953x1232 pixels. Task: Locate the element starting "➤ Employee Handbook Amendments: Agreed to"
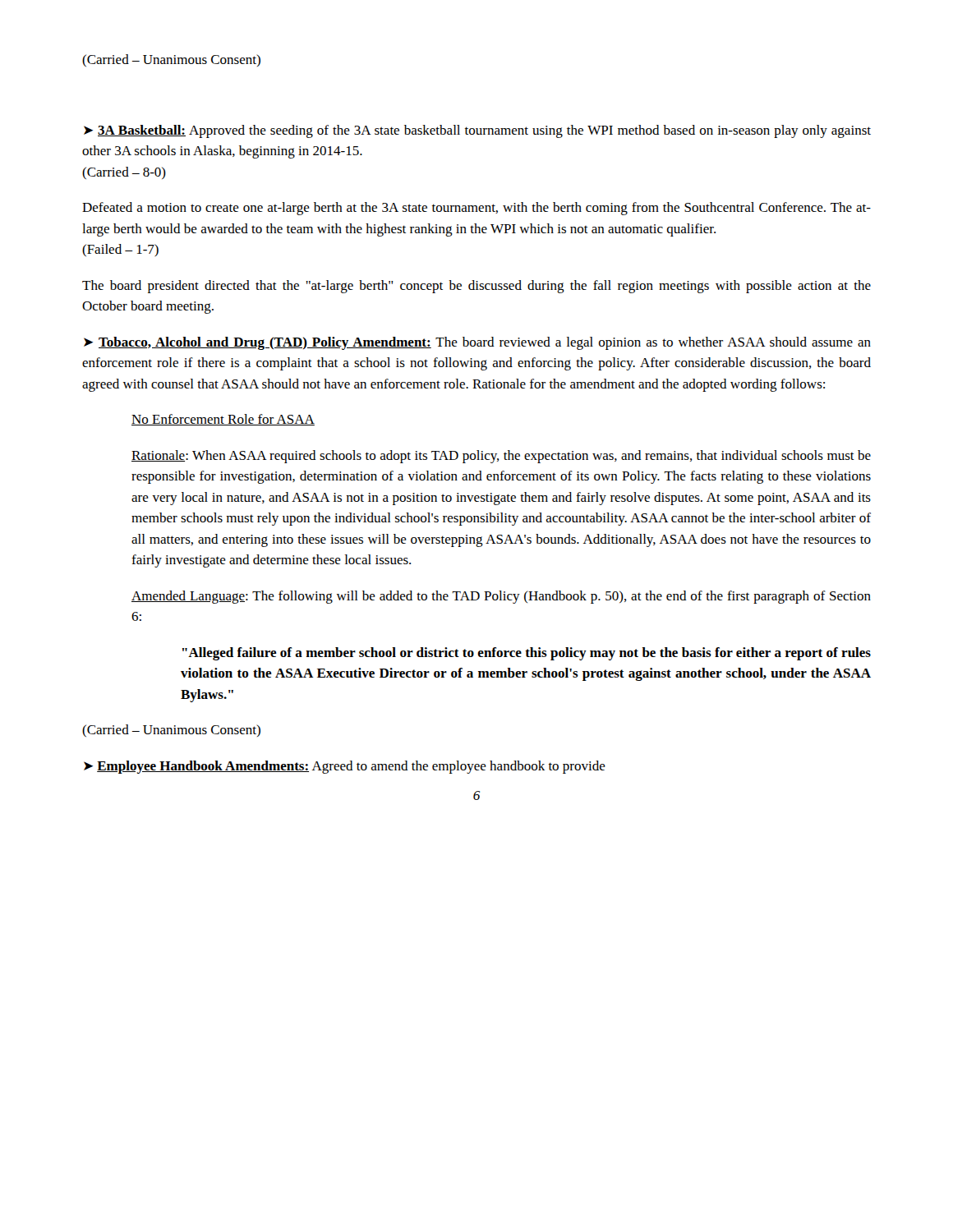pyautogui.click(x=344, y=766)
